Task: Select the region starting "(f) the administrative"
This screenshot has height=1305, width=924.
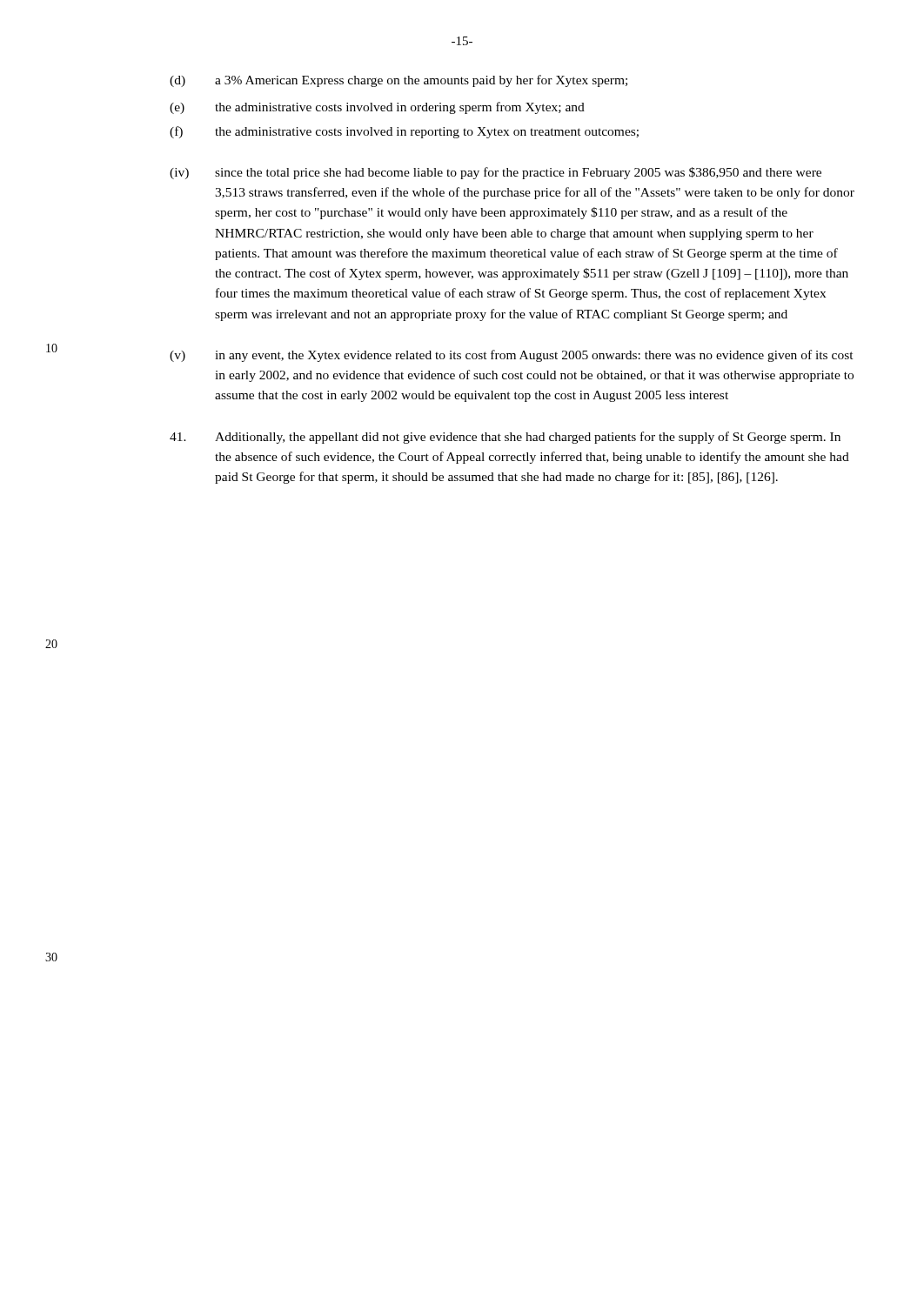Action: click(x=512, y=131)
